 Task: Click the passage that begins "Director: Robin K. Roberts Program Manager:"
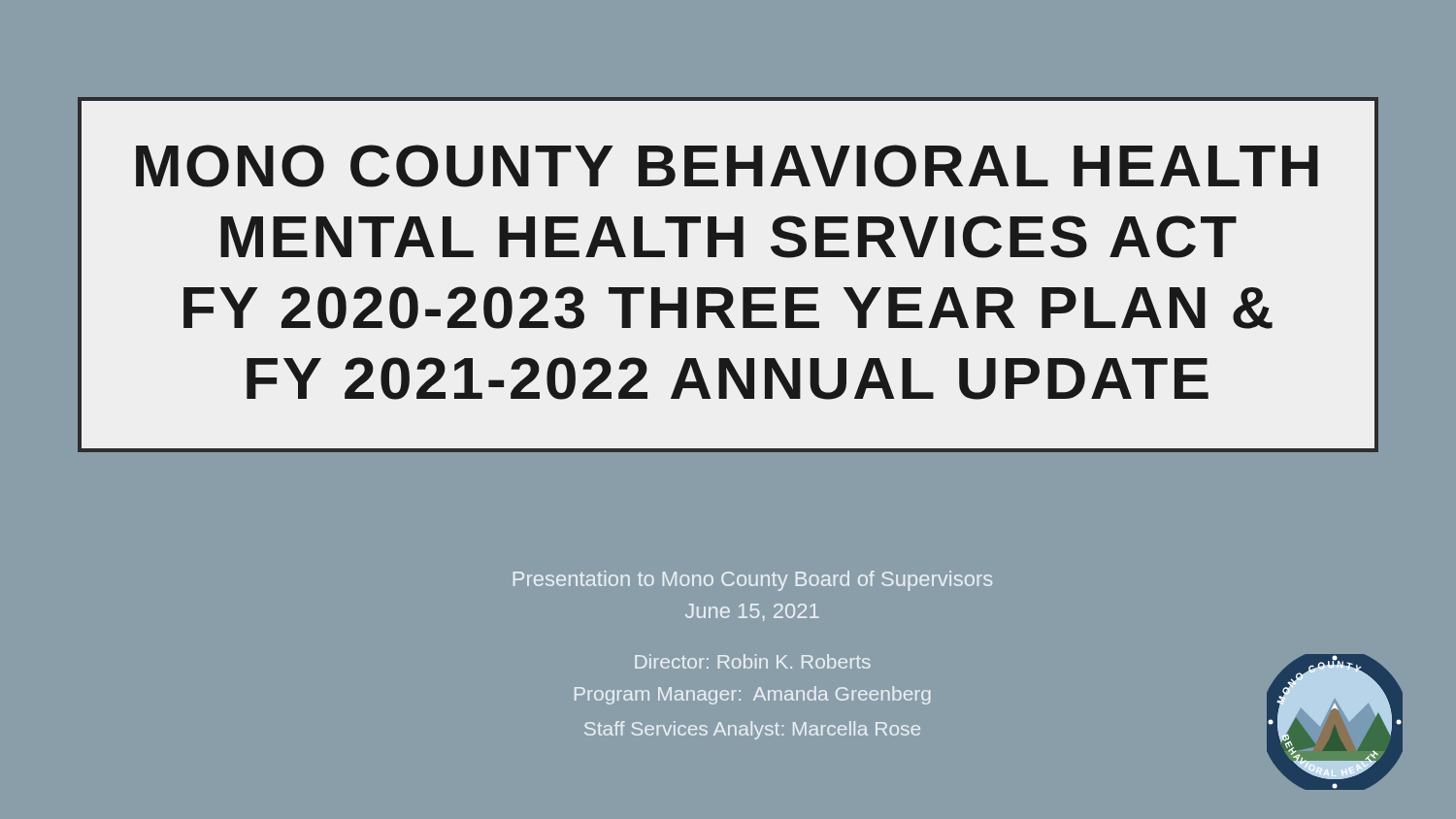[752, 677]
